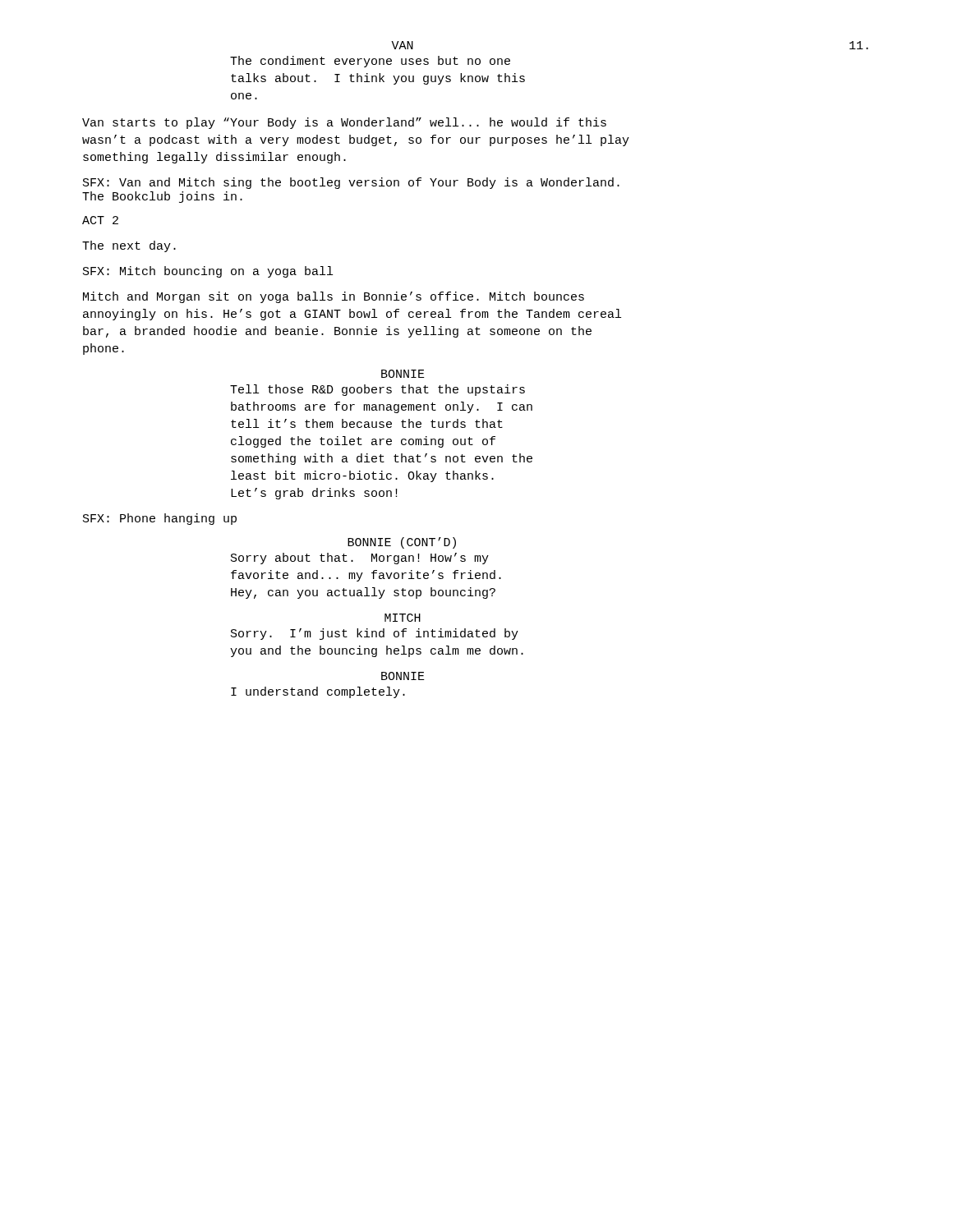Select the text block containing "SFX: Mitch bouncing on a yoga"
This screenshot has height=1232, width=953.
pos(208,272)
